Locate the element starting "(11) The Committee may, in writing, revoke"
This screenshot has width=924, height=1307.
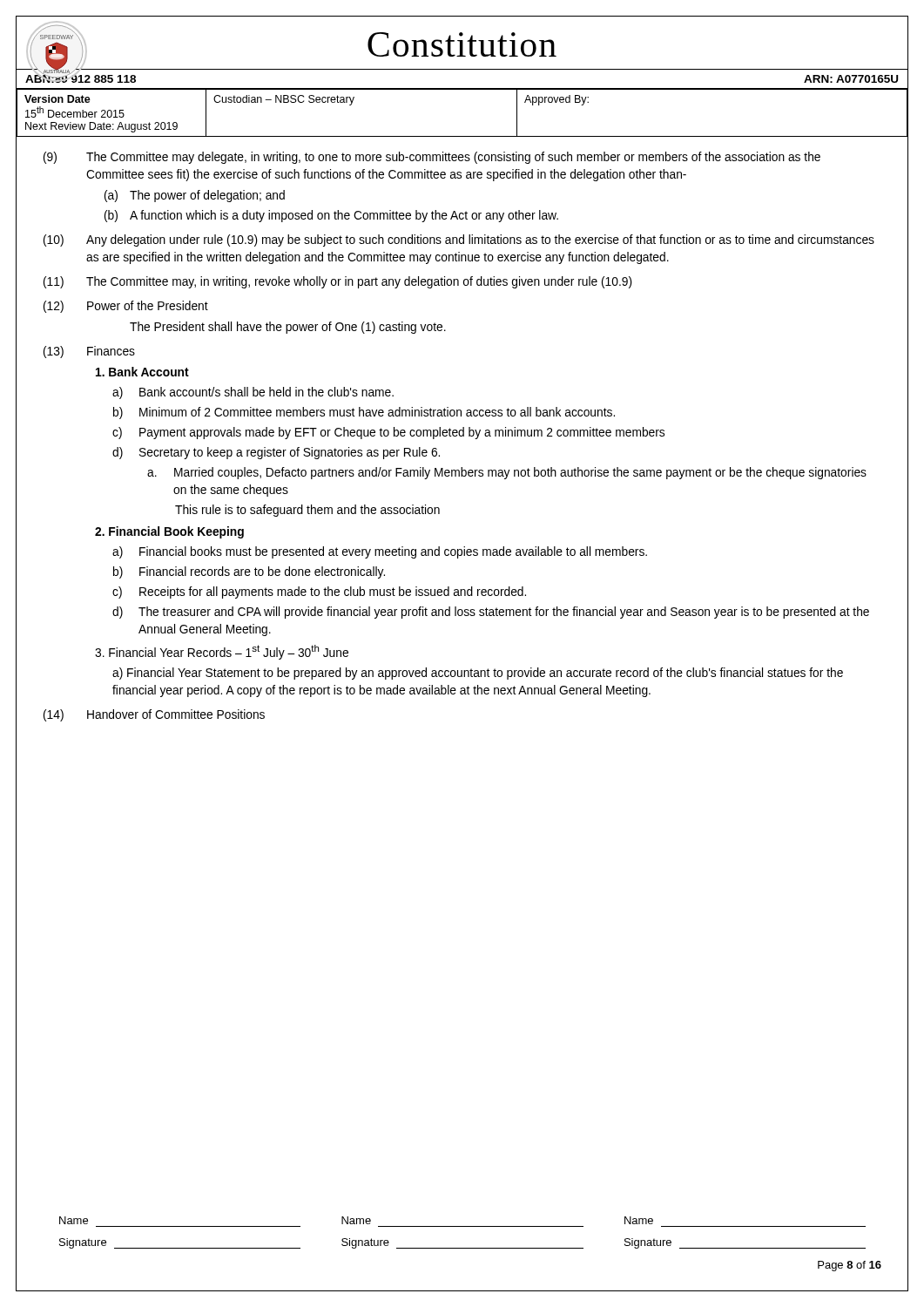click(x=462, y=282)
